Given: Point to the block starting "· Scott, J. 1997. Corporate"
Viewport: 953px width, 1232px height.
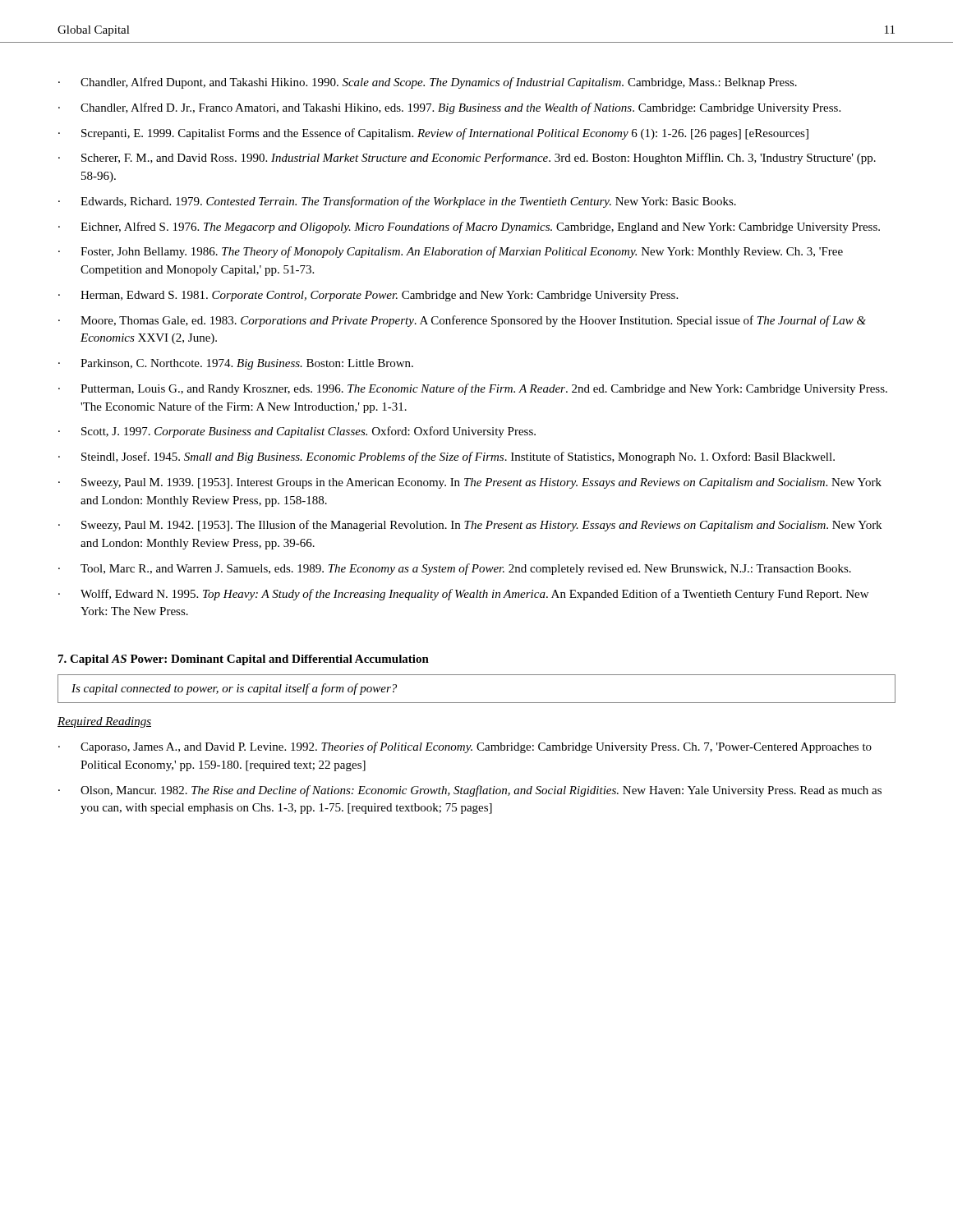Looking at the screenshot, I should click(476, 432).
